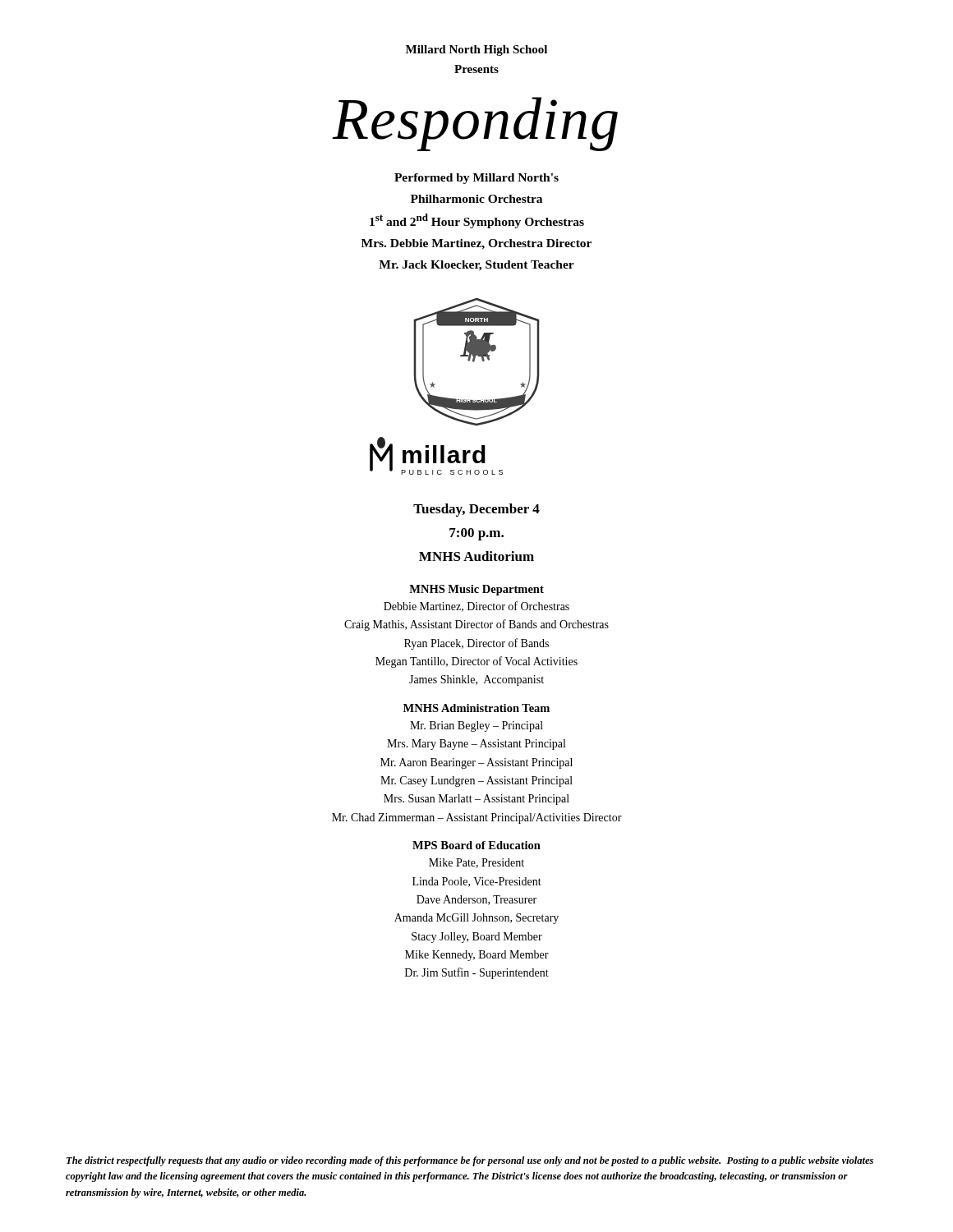Image resolution: width=953 pixels, height=1232 pixels.
Task: Navigate to the region starting "Debbie Martinez, Director"
Action: (x=476, y=643)
